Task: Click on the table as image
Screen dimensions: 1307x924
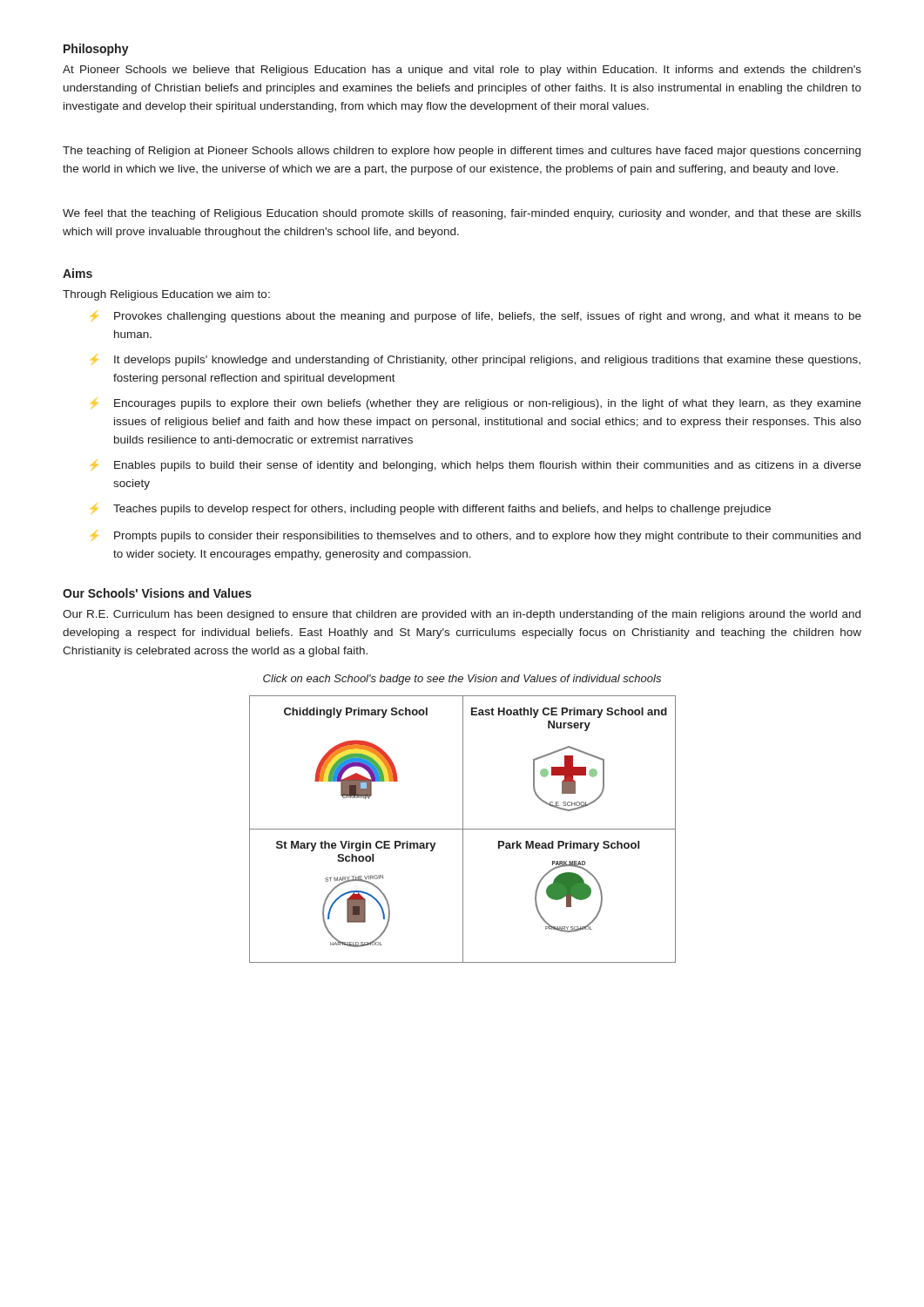Action: pyautogui.click(x=462, y=829)
